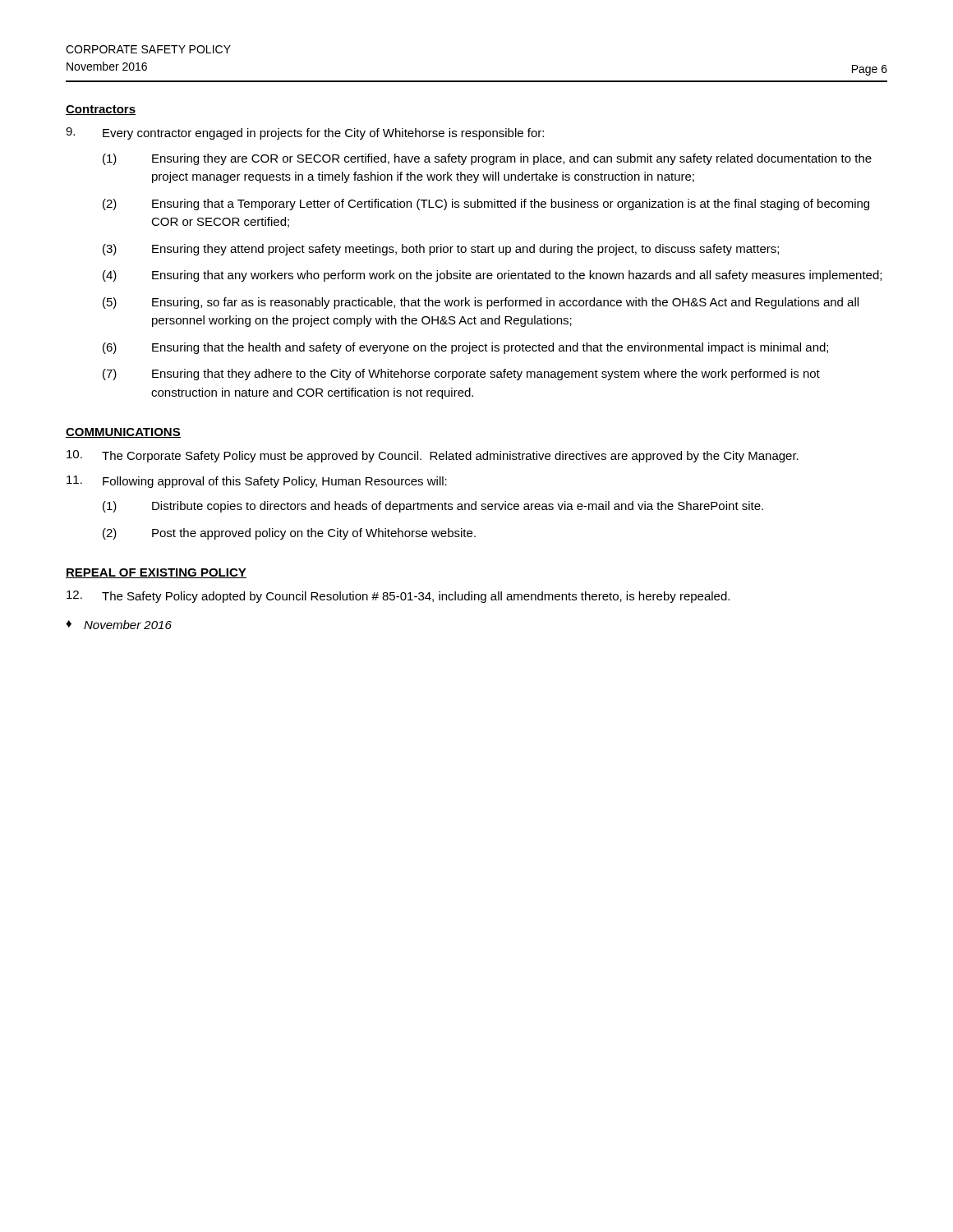
Task: Find the list item that says "11. Following approval of this"
Action: tap(476, 511)
